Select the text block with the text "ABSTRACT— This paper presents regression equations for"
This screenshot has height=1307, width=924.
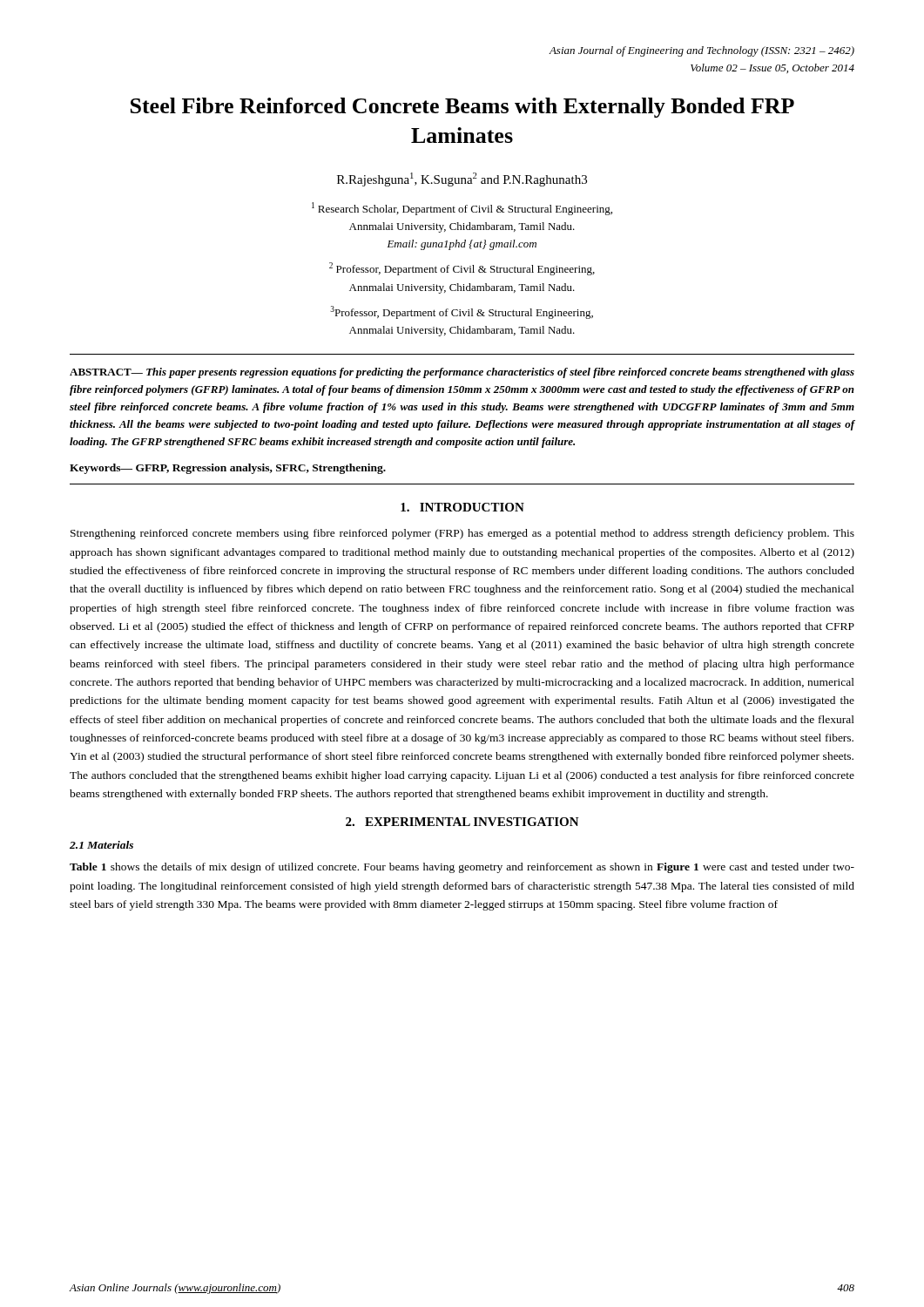coord(462,406)
